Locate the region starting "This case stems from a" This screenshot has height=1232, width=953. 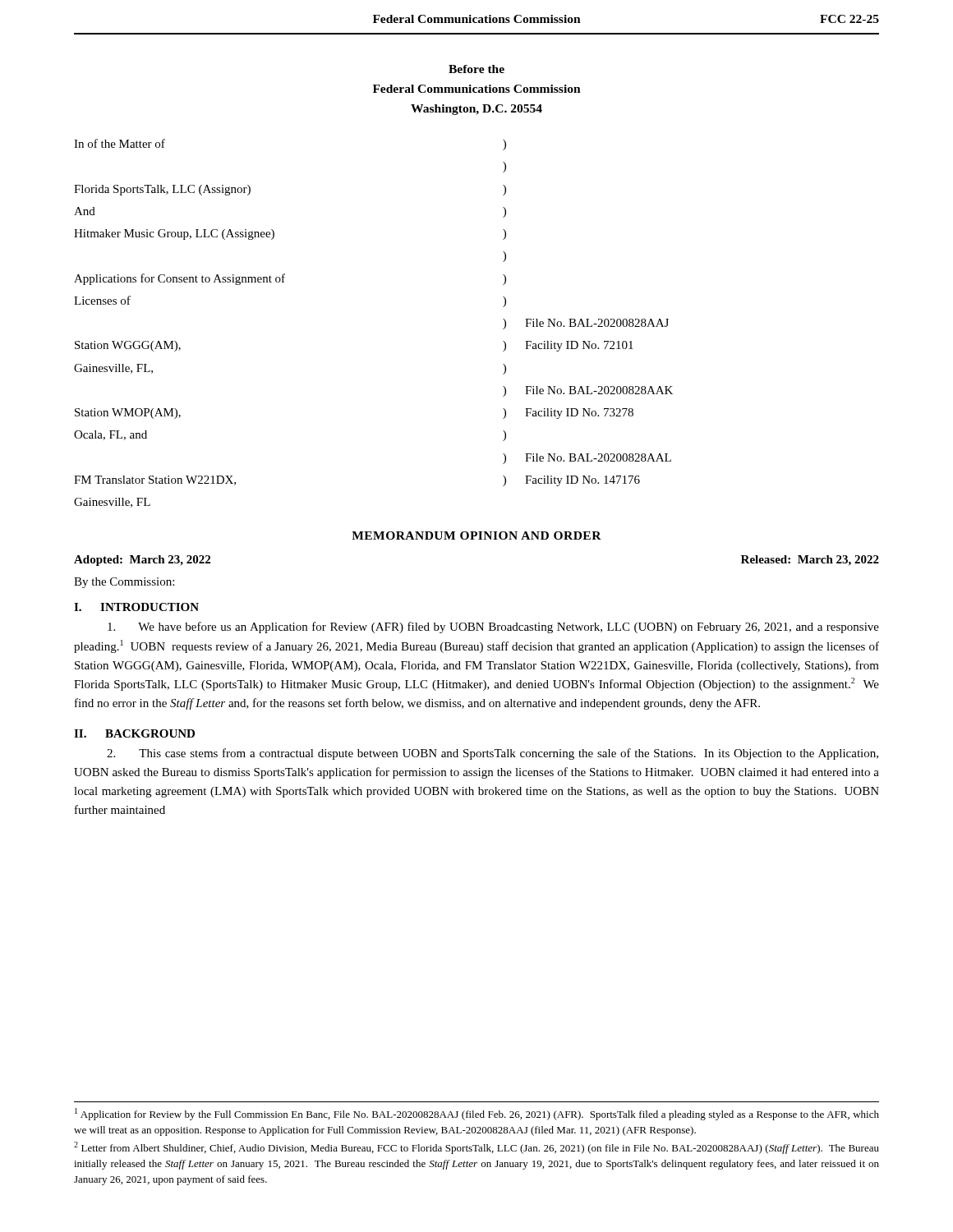[476, 781]
